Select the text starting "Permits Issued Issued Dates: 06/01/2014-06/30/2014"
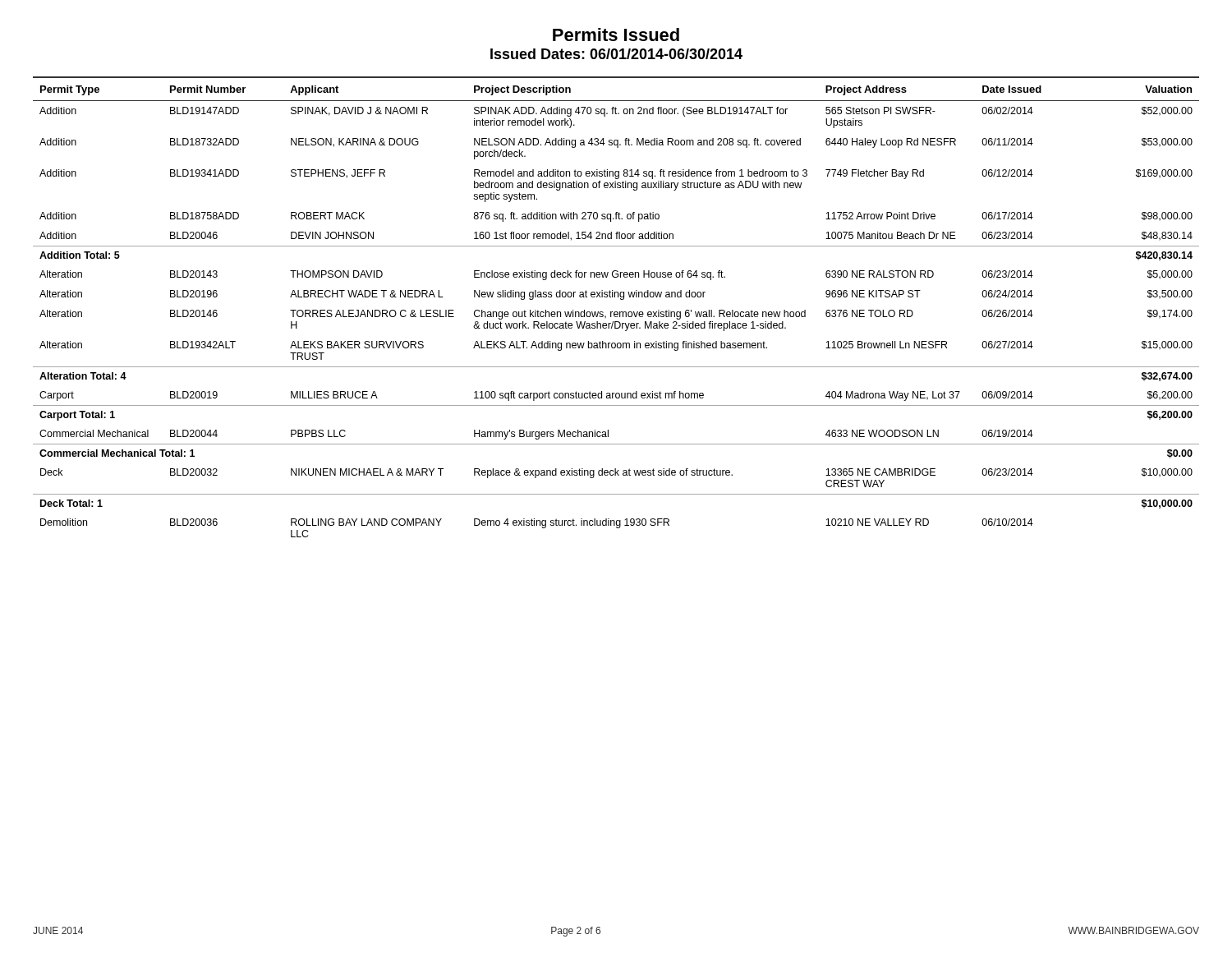Viewport: 1232px width, 953px height. click(x=616, y=44)
